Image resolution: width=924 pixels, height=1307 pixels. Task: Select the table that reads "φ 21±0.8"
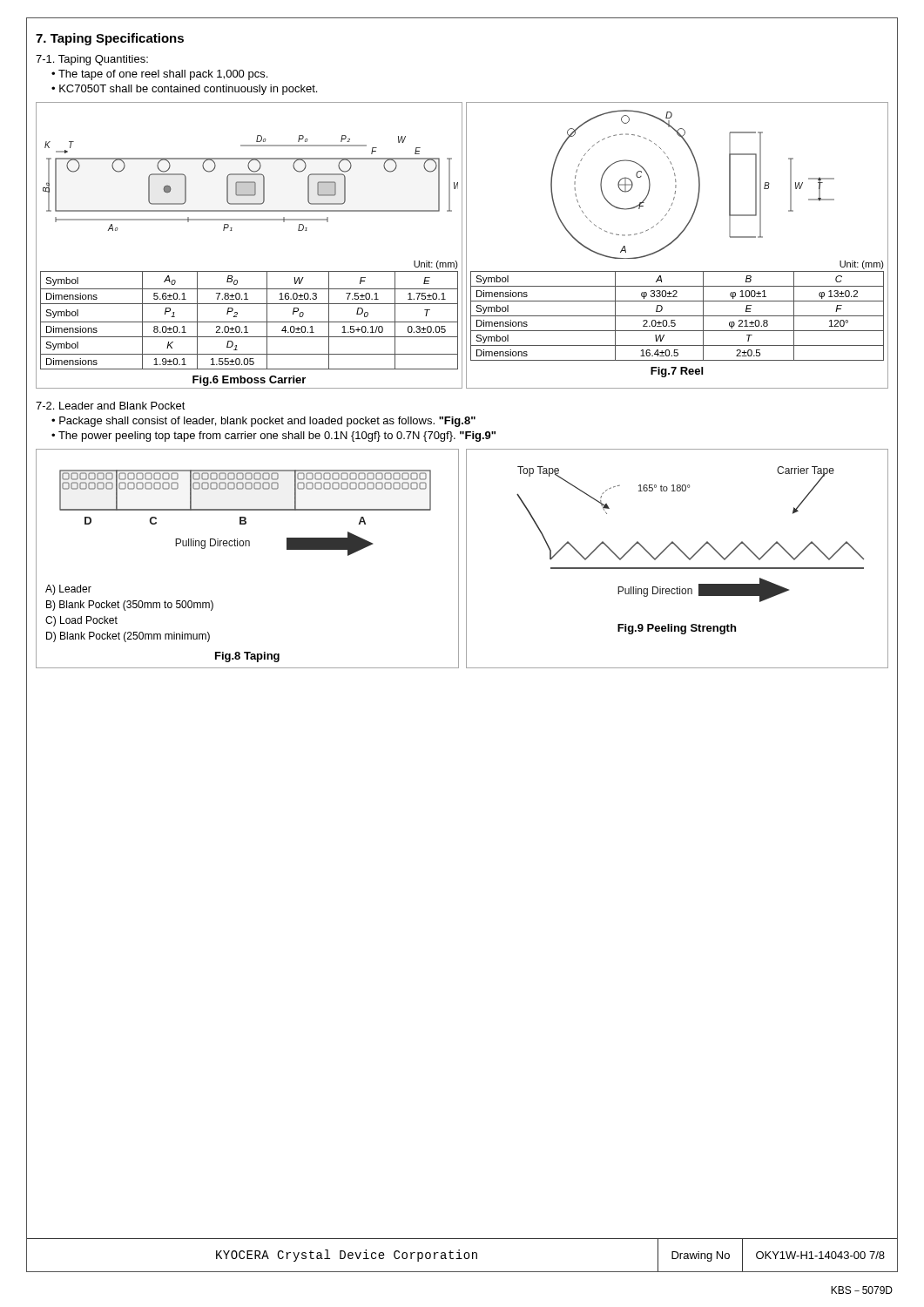[x=677, y=316]
